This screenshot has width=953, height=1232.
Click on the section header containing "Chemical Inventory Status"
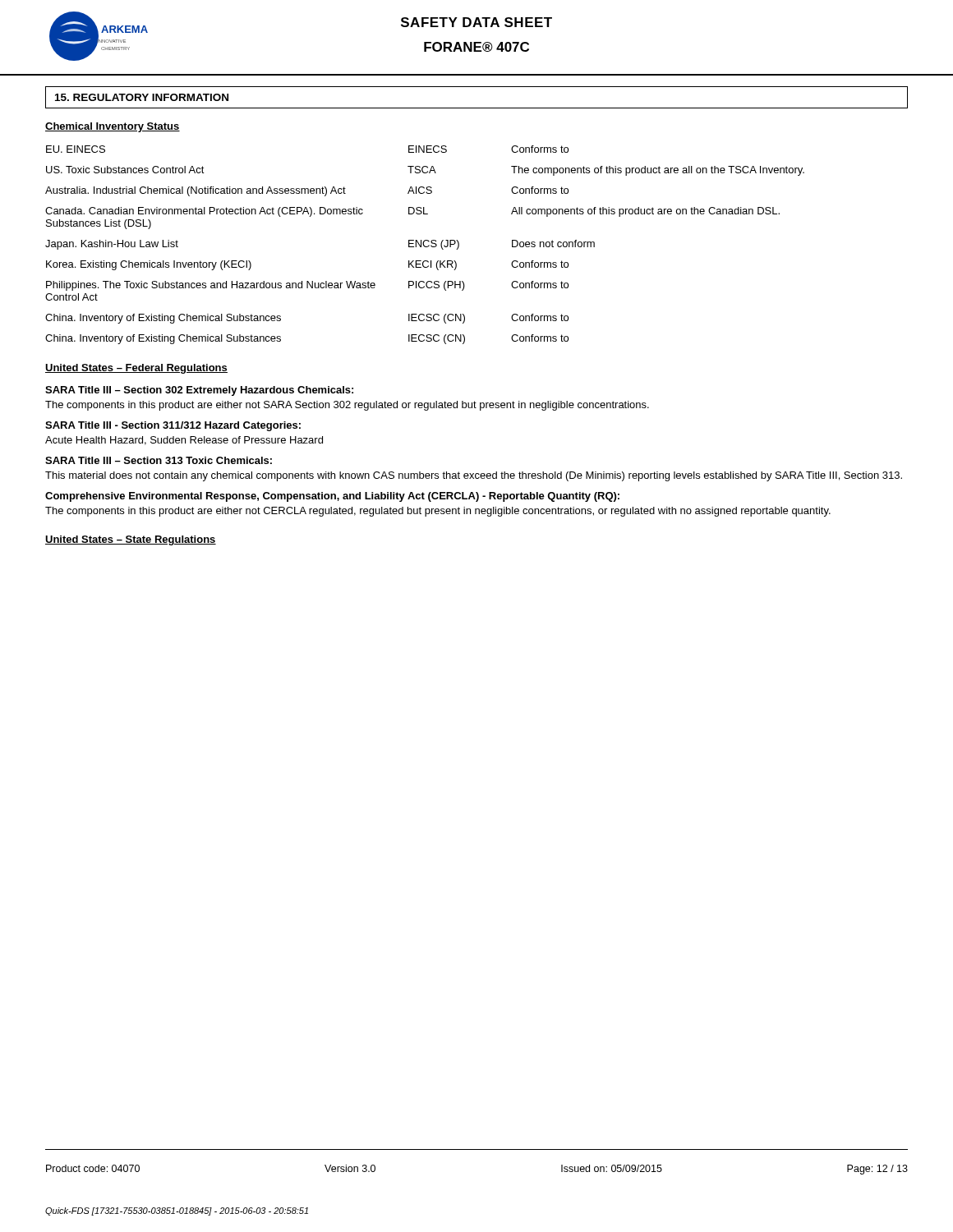click(112, 126)
